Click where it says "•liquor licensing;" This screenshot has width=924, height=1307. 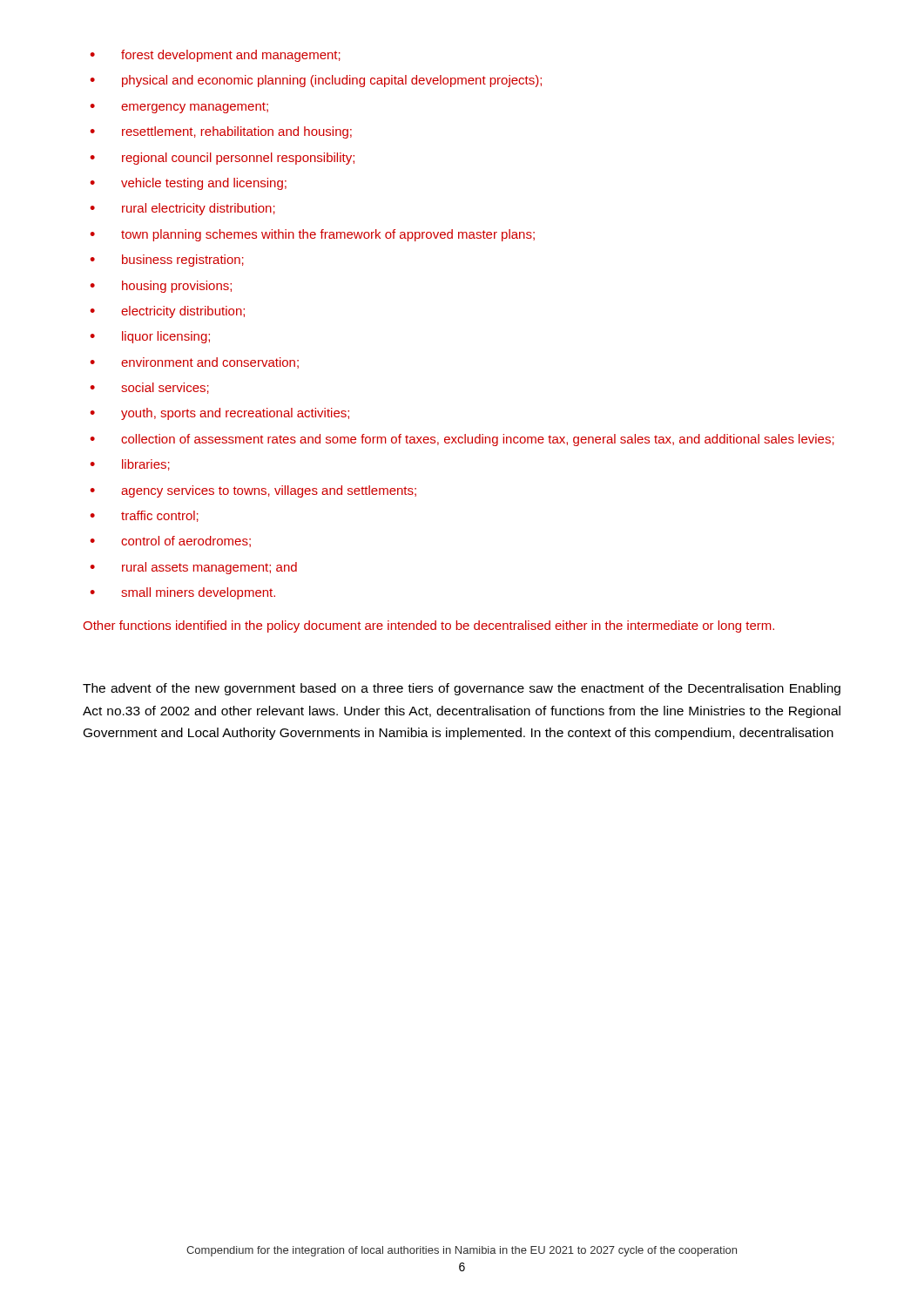click(150, 337)
